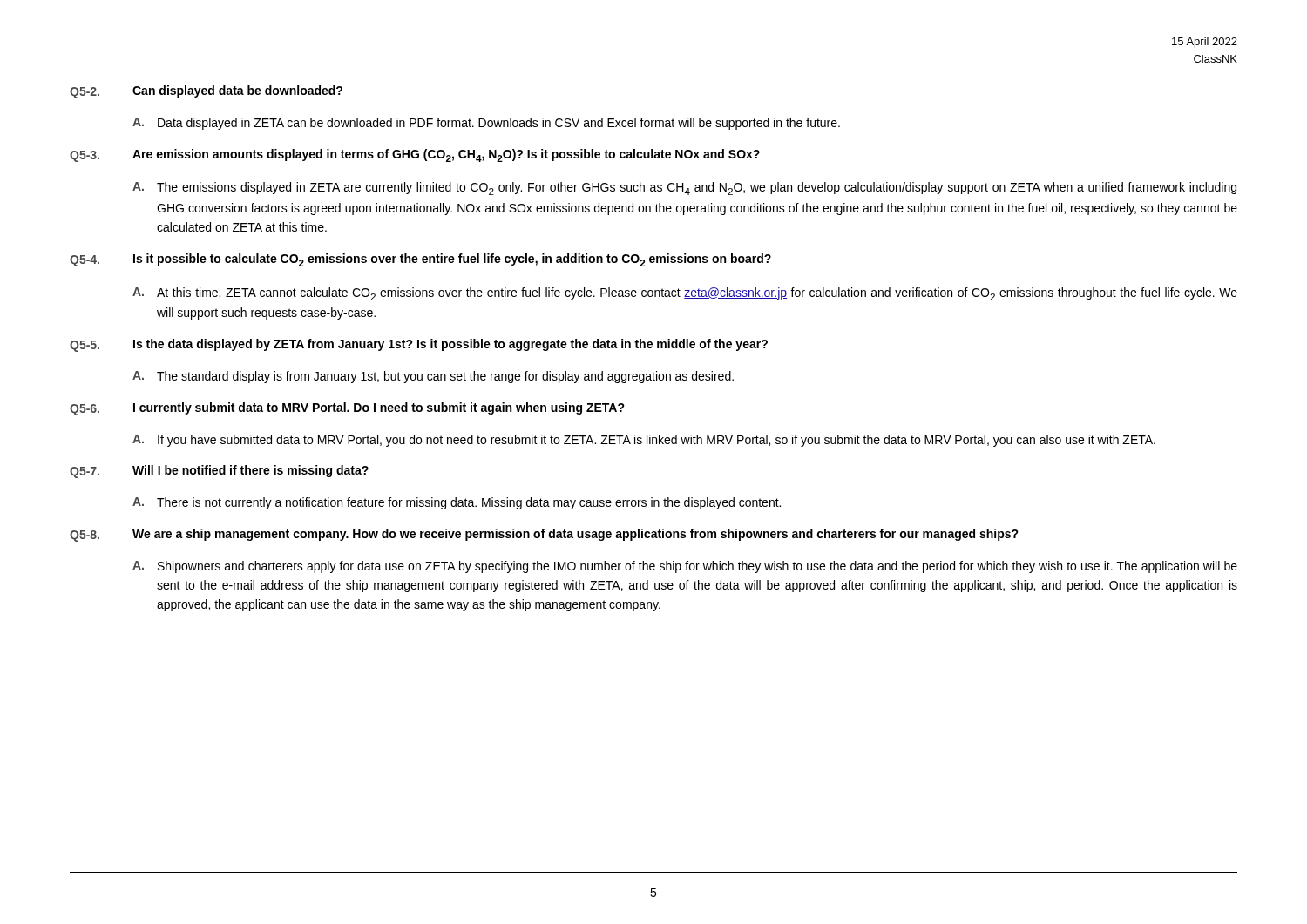Locate the text block that says "A. There is"

coord(685,504)
